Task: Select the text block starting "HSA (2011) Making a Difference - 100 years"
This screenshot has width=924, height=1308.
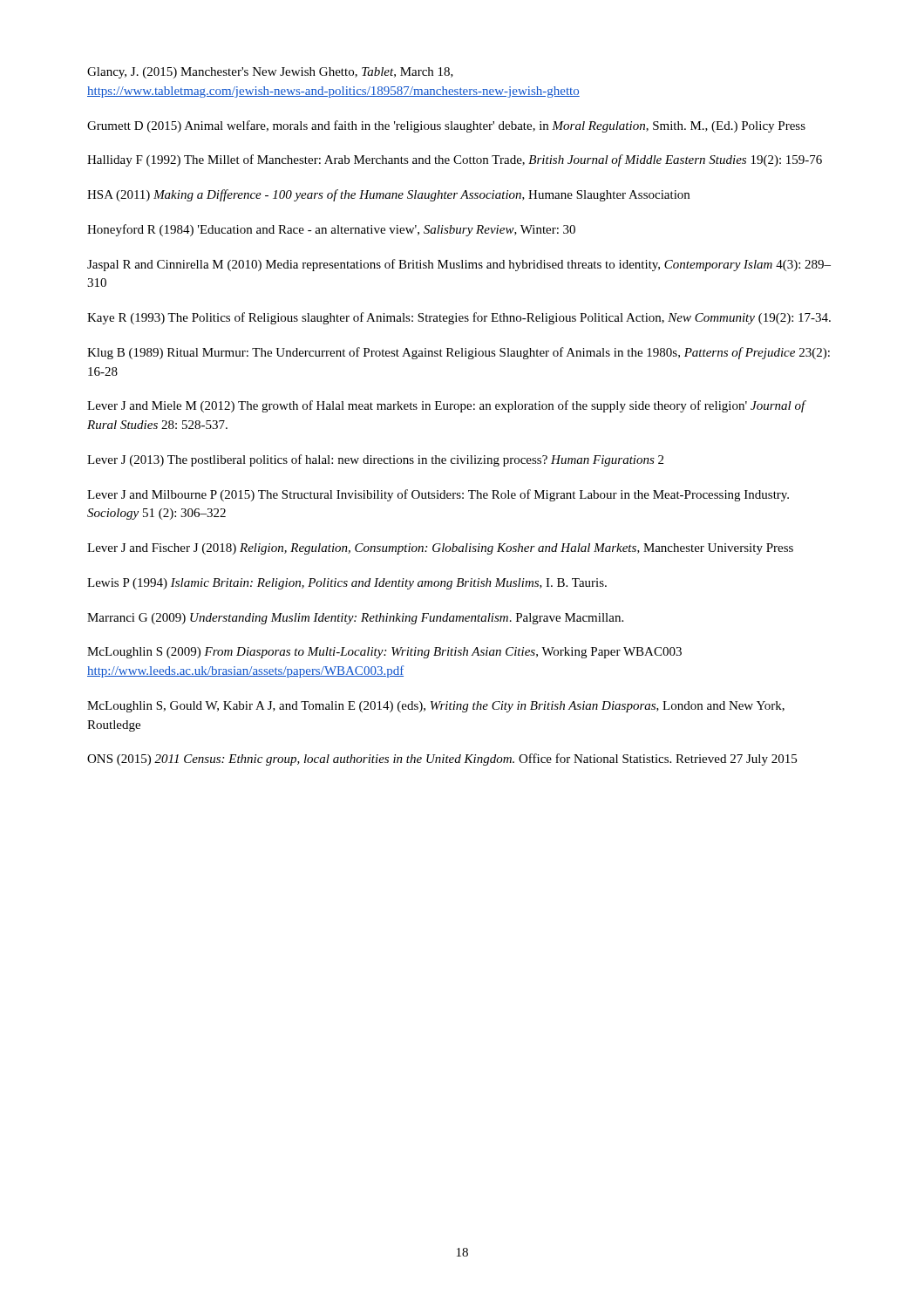Action: (x=389, y=194)
